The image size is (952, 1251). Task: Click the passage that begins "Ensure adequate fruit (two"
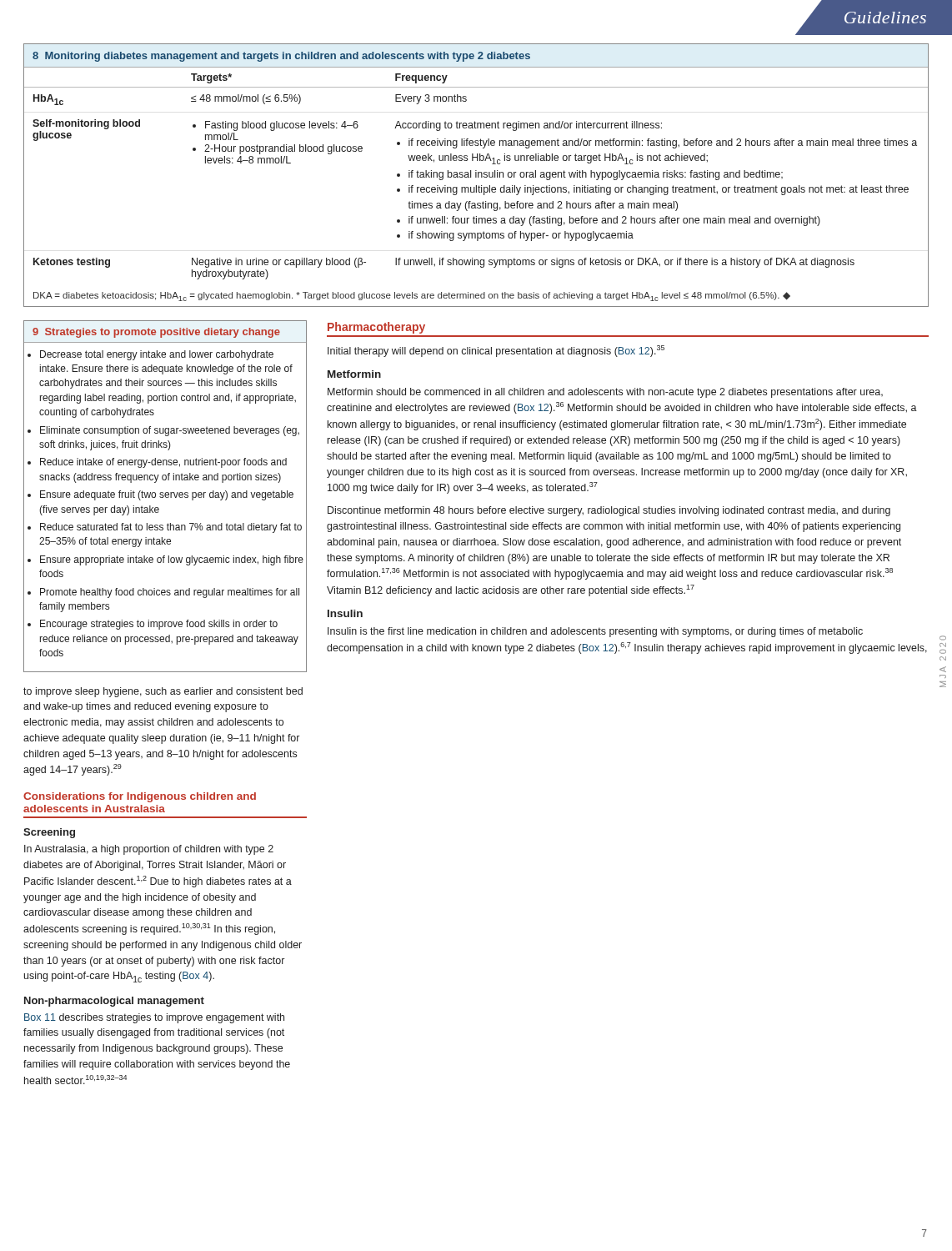(167, 502)
